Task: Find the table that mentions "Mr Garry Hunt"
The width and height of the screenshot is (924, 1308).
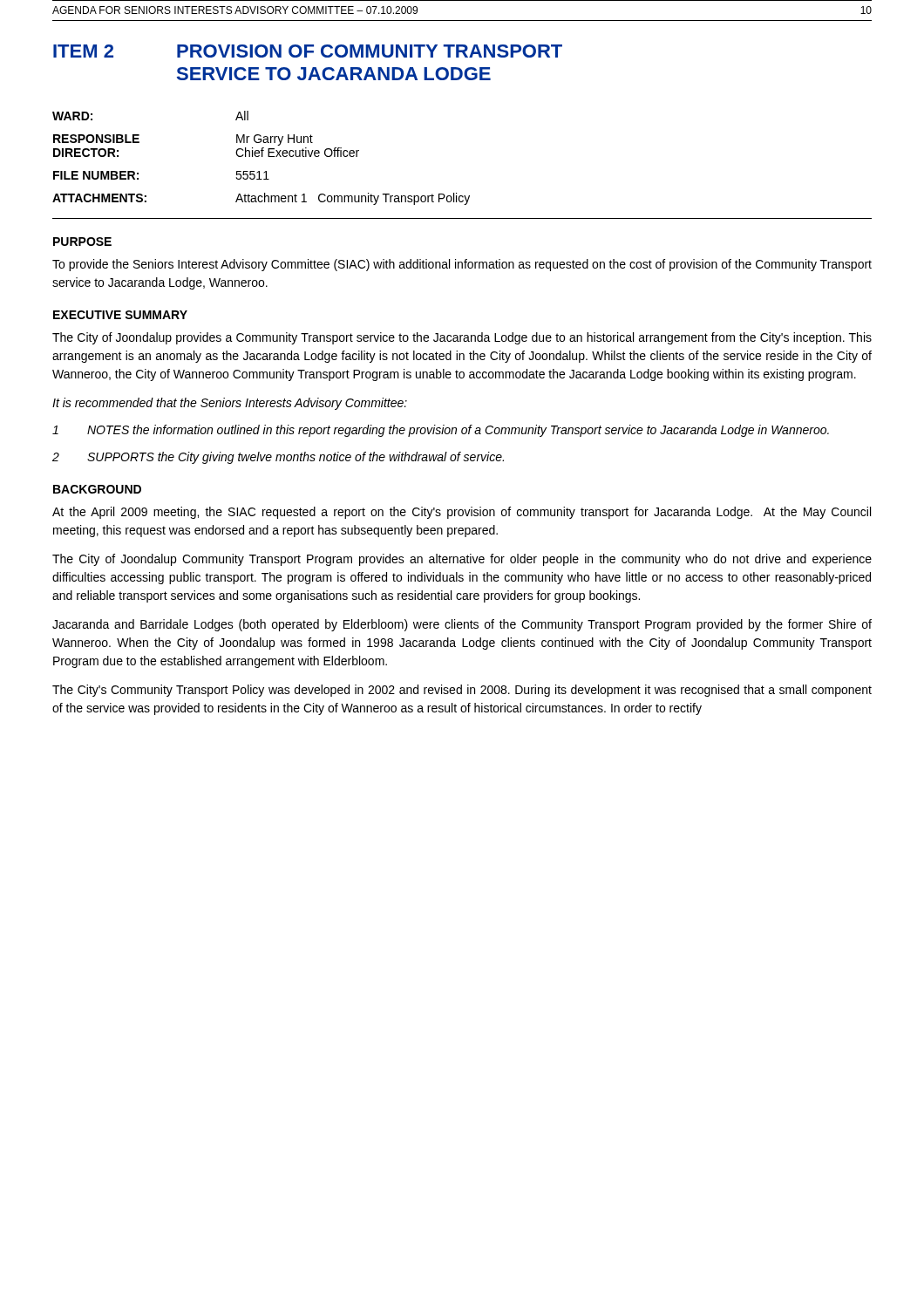Action: pos(462,162)
